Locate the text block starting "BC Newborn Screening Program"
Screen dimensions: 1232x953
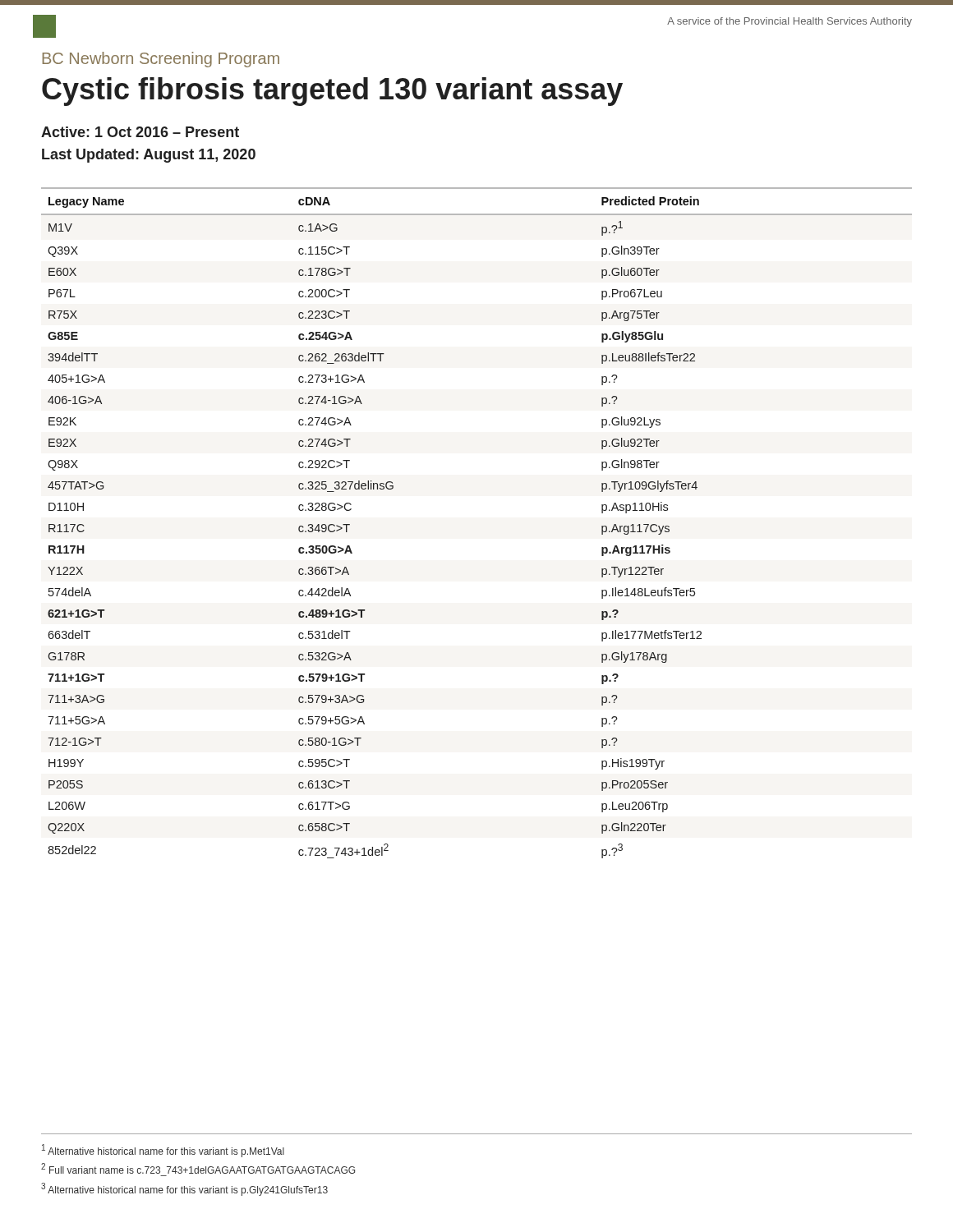[x=161, y=58]
